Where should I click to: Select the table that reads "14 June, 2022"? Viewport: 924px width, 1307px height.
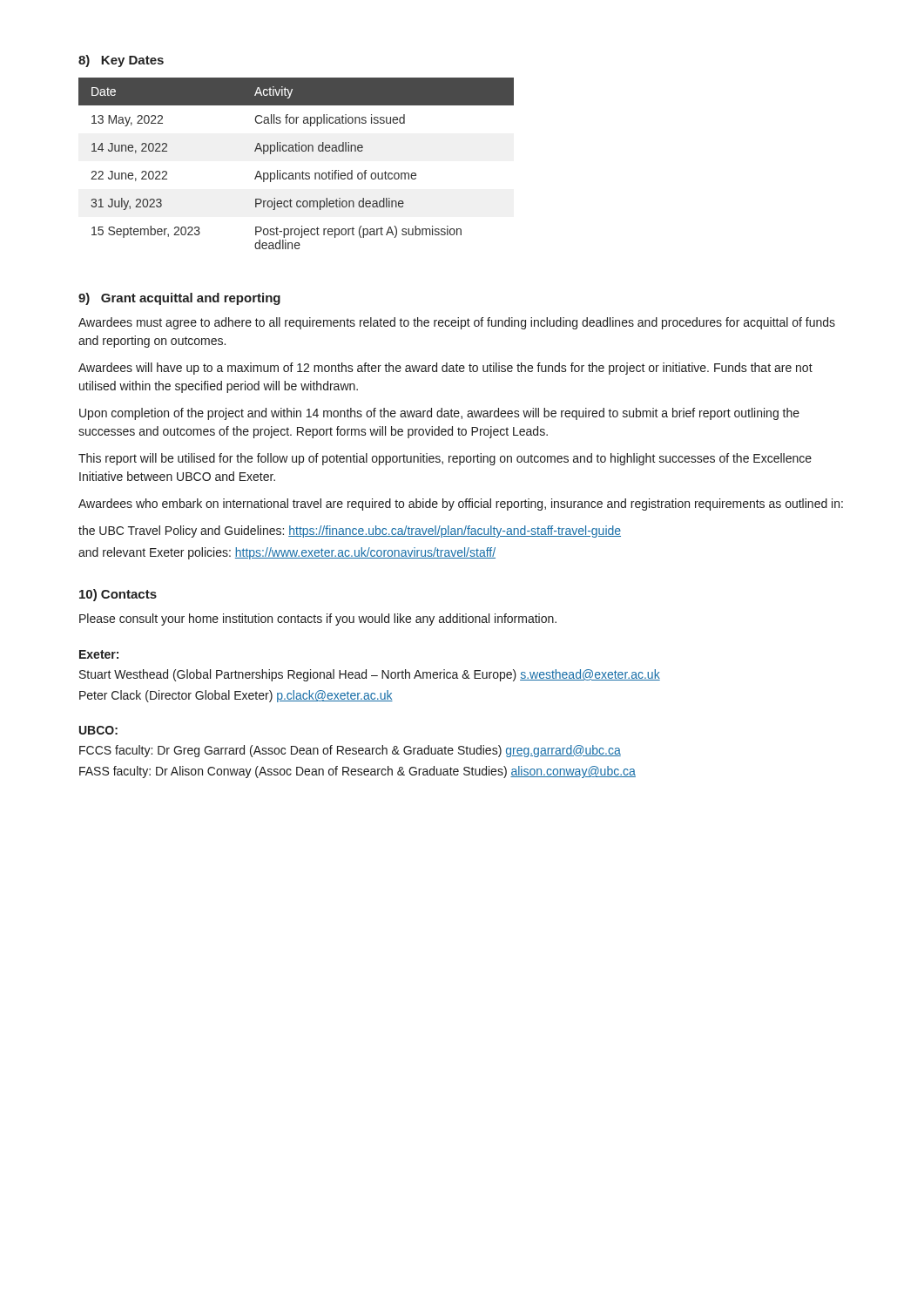[462, 168]
